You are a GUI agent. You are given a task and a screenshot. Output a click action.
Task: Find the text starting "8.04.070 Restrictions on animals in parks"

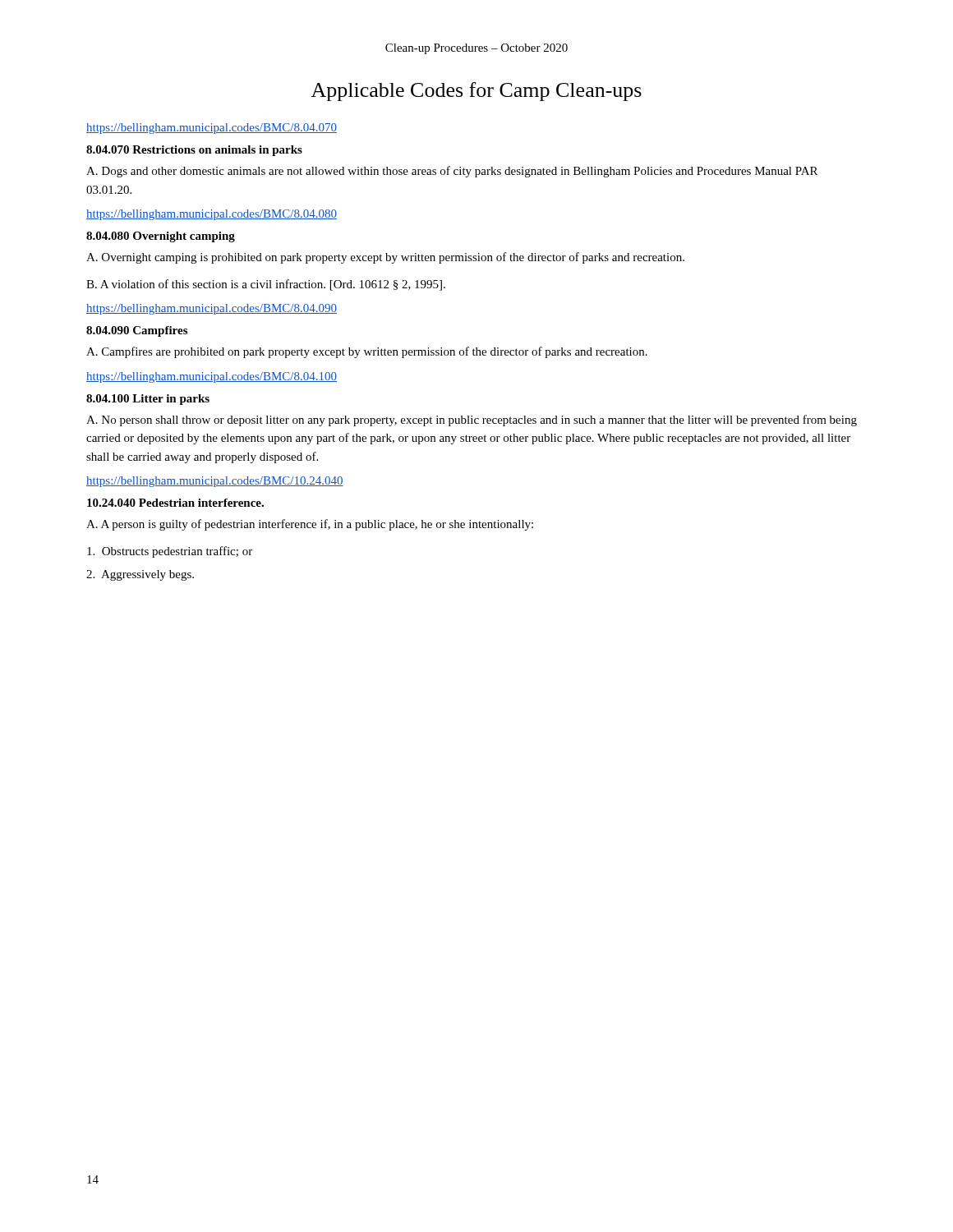[194, 150]
